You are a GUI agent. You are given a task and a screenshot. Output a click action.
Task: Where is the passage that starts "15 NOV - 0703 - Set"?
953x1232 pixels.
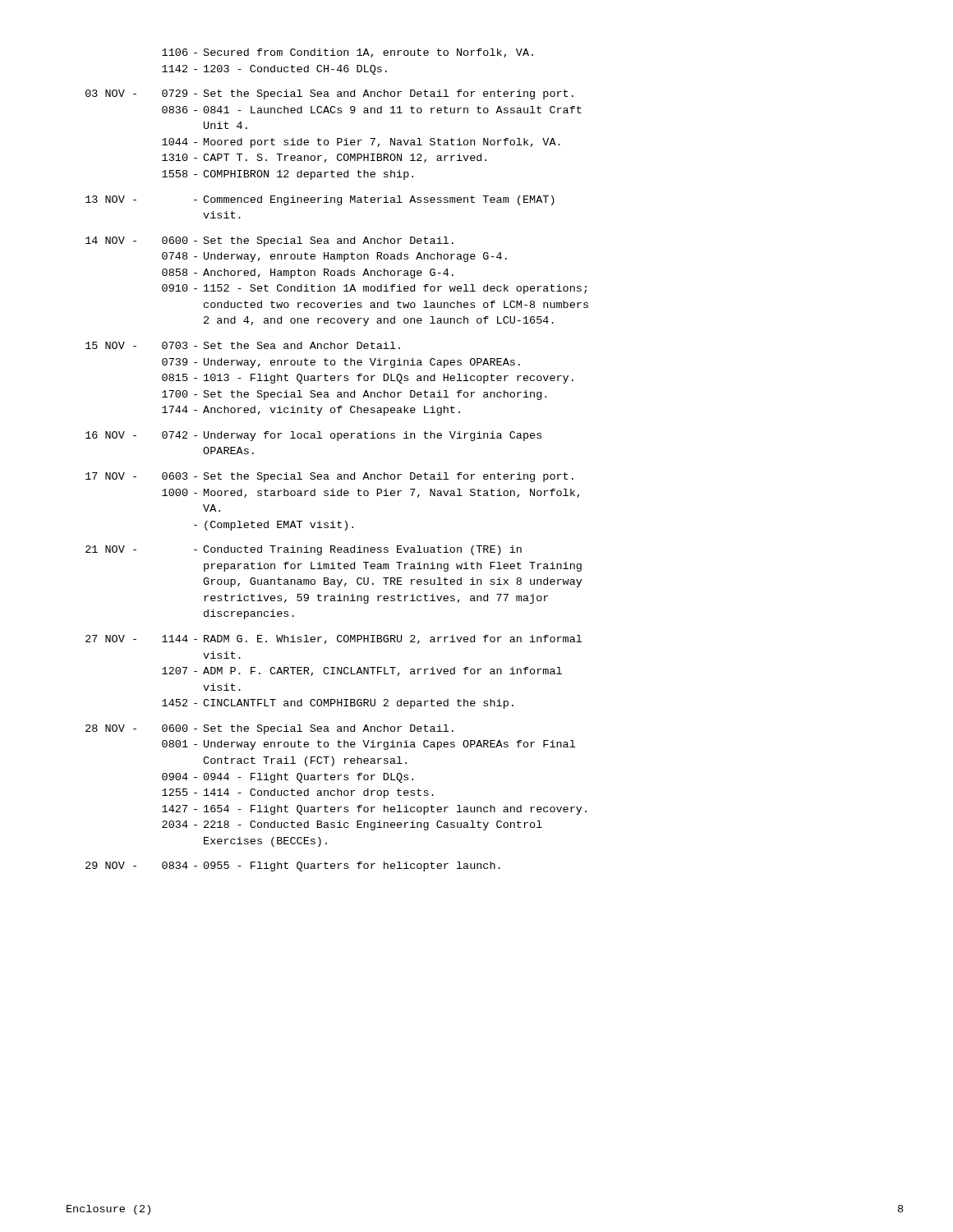tap(485, 379)
